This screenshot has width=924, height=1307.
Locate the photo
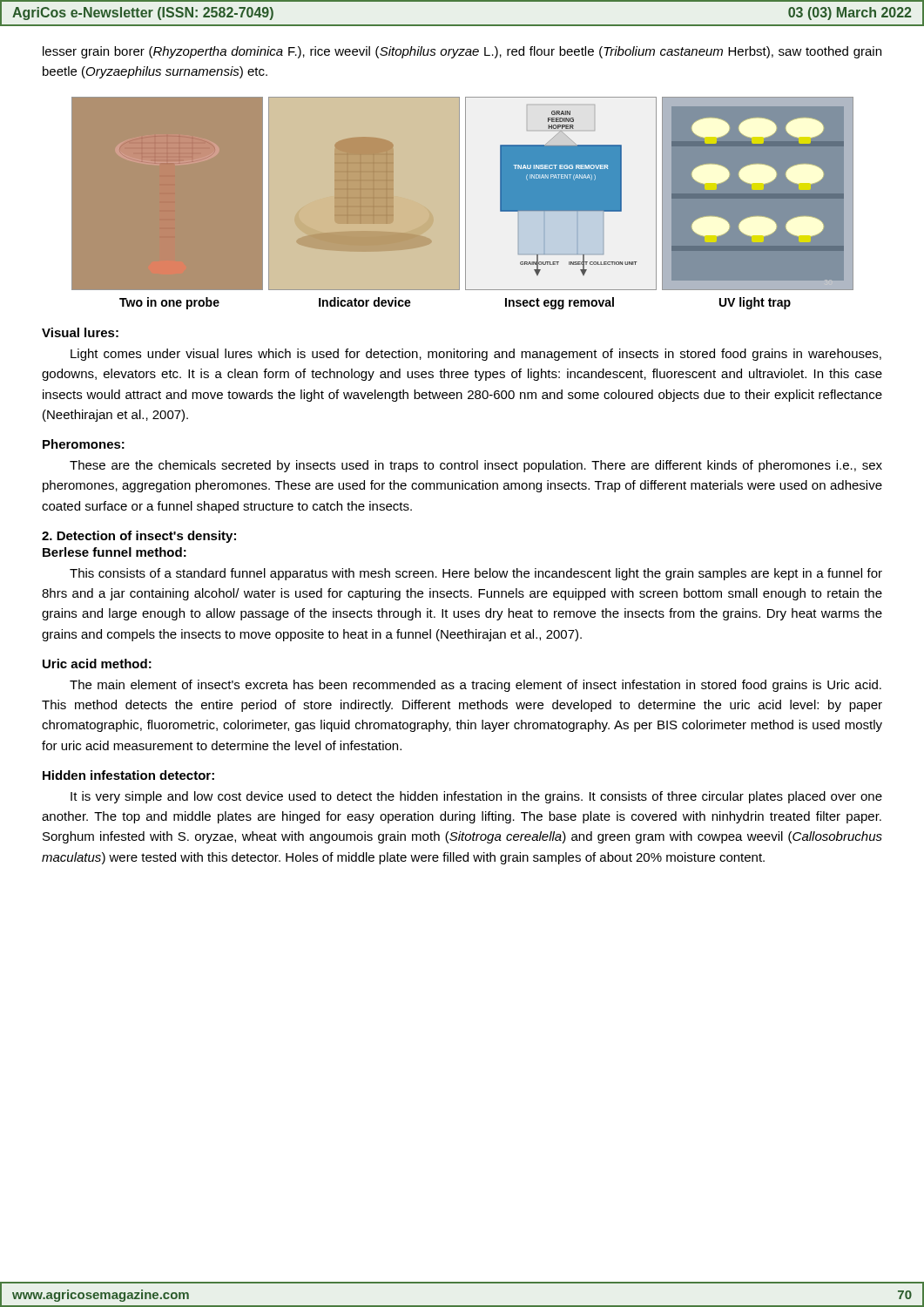click(462, 193)
